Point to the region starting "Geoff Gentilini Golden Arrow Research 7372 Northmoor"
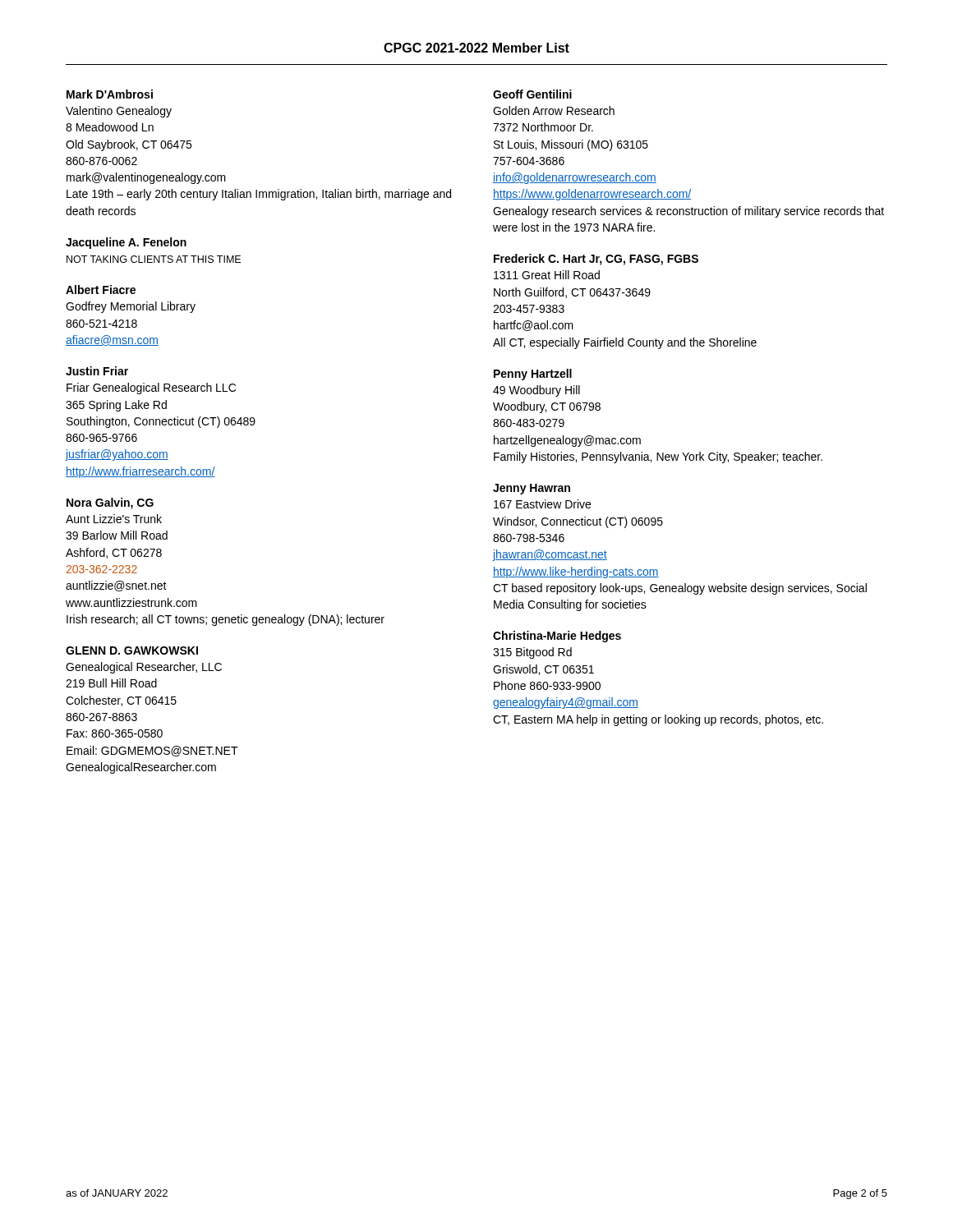Viewport: 953px width, 1232px height. (x=532, y=94)
